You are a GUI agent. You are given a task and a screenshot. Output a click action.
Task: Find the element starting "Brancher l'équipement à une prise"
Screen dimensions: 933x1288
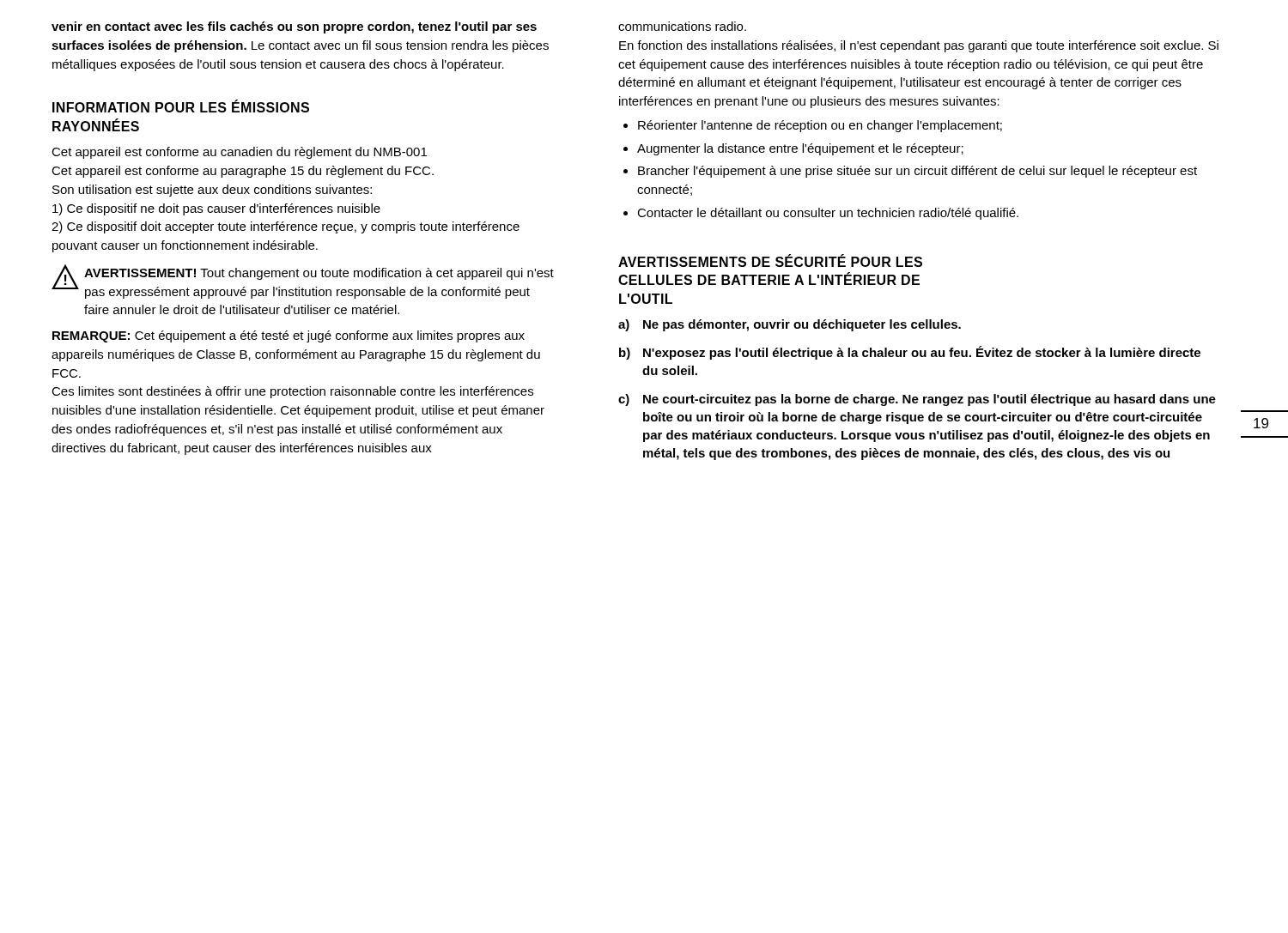917,180
